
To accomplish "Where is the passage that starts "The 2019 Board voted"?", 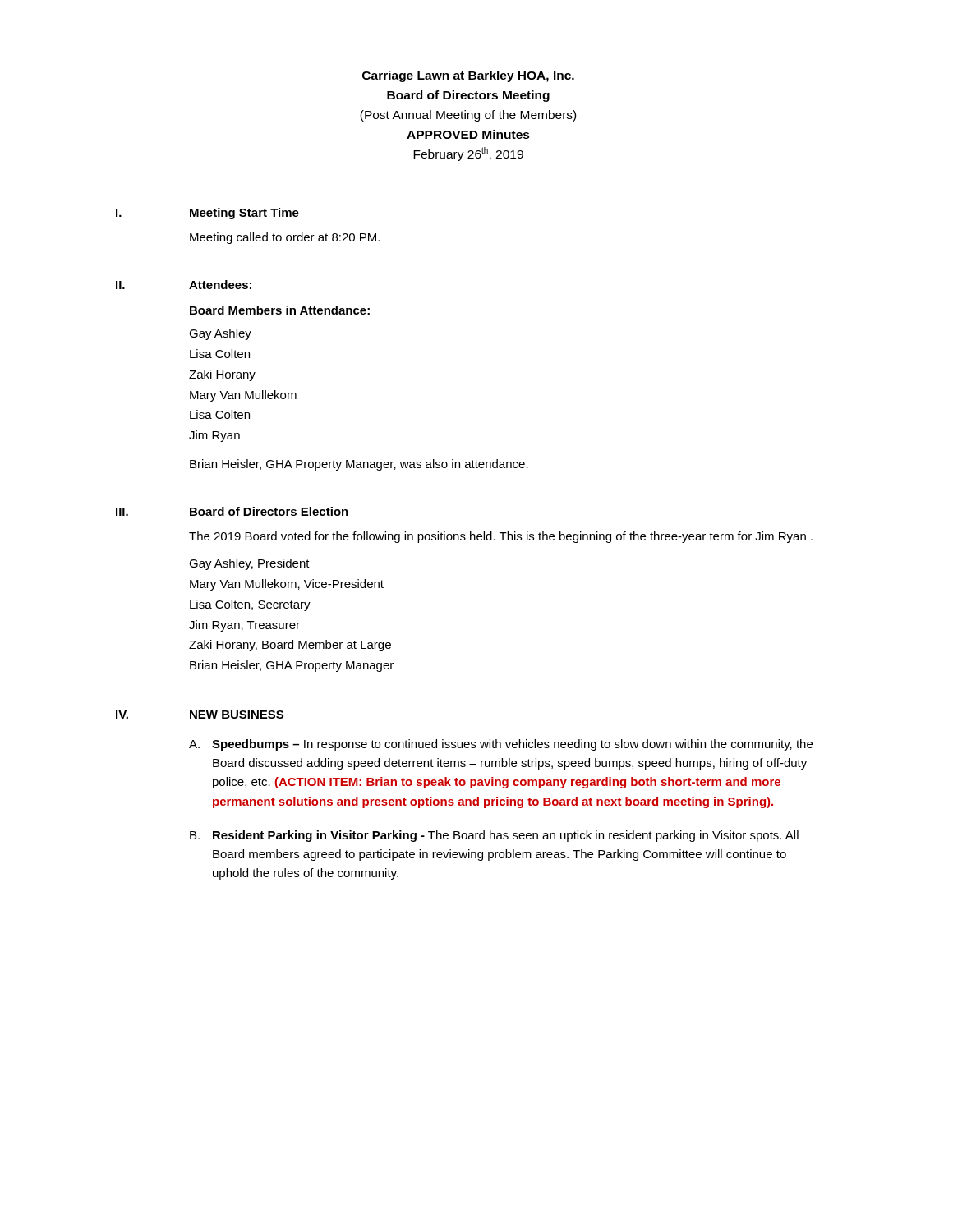I will (501, 536).
